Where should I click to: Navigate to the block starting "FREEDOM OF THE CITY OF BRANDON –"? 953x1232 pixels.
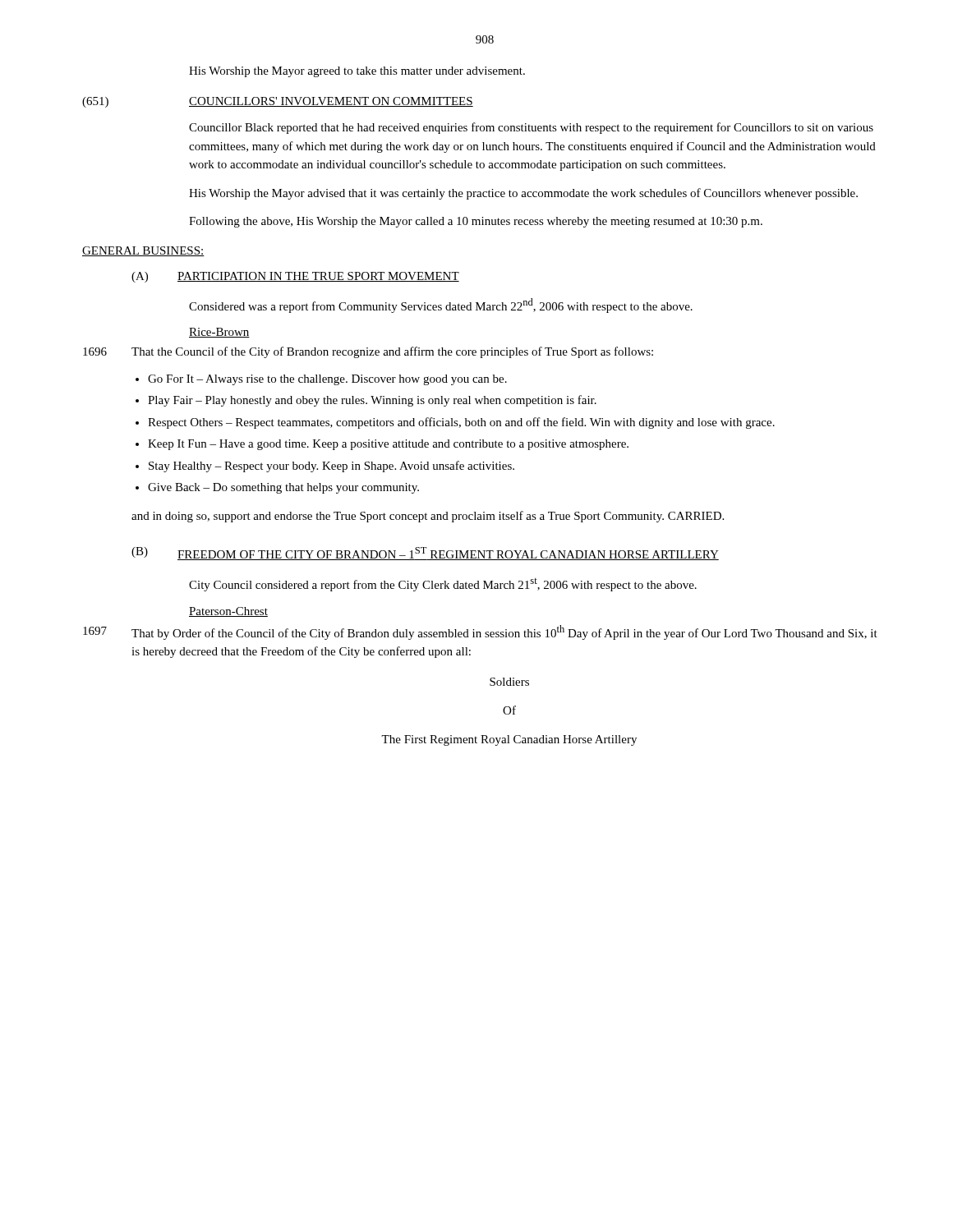(448, 553)
